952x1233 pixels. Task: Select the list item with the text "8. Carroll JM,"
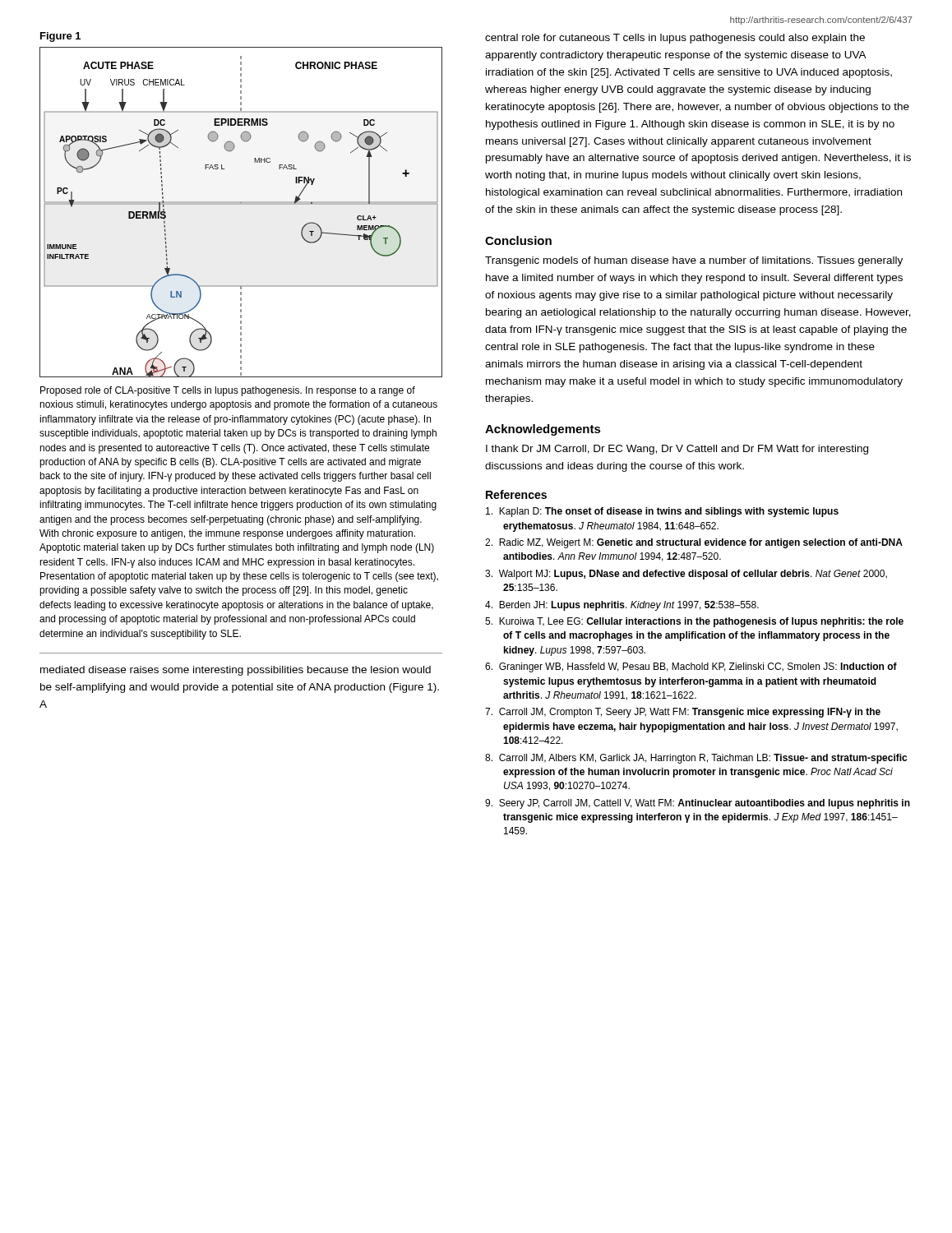(696, 772)
